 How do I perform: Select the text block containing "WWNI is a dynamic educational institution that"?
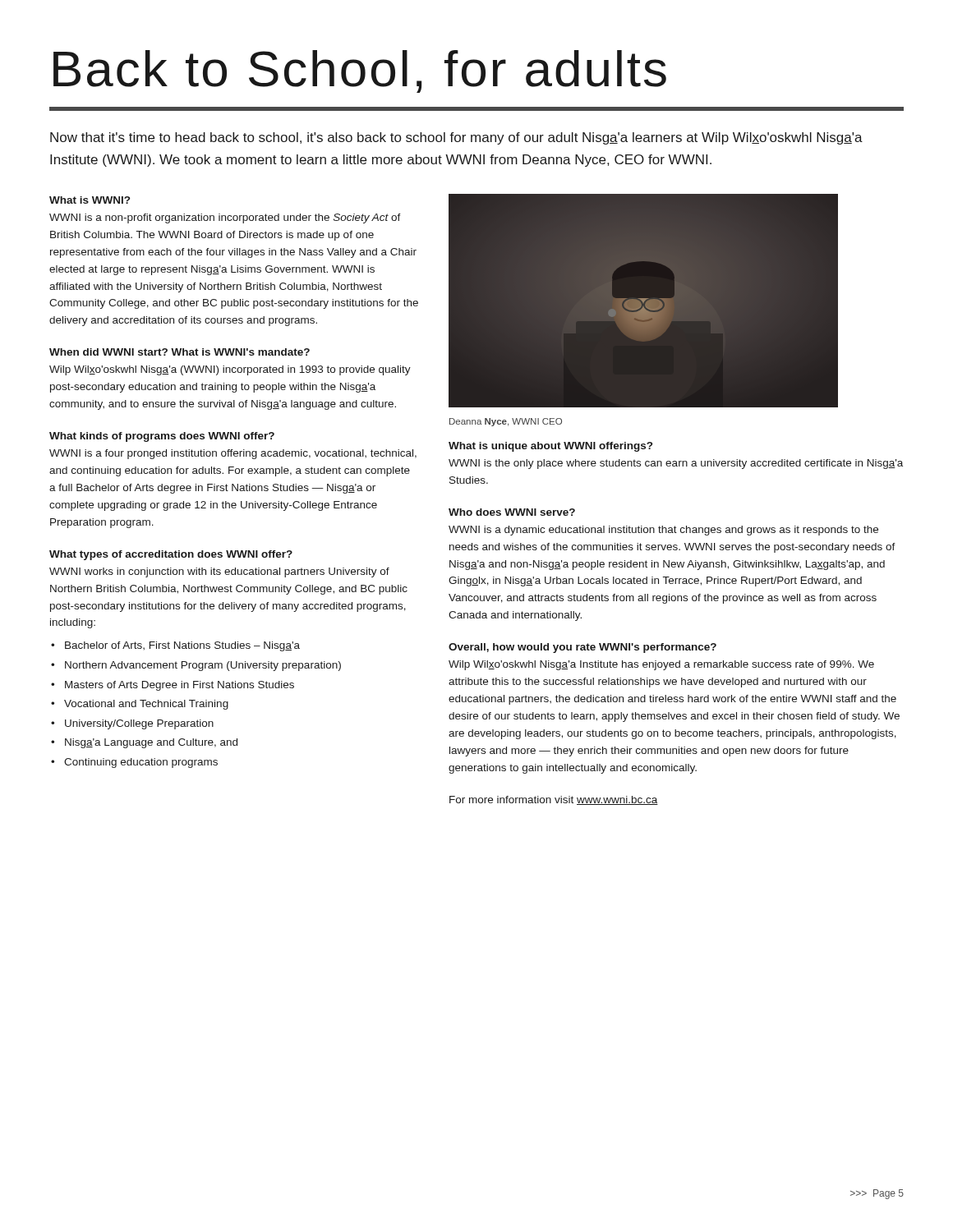(672, 572)
